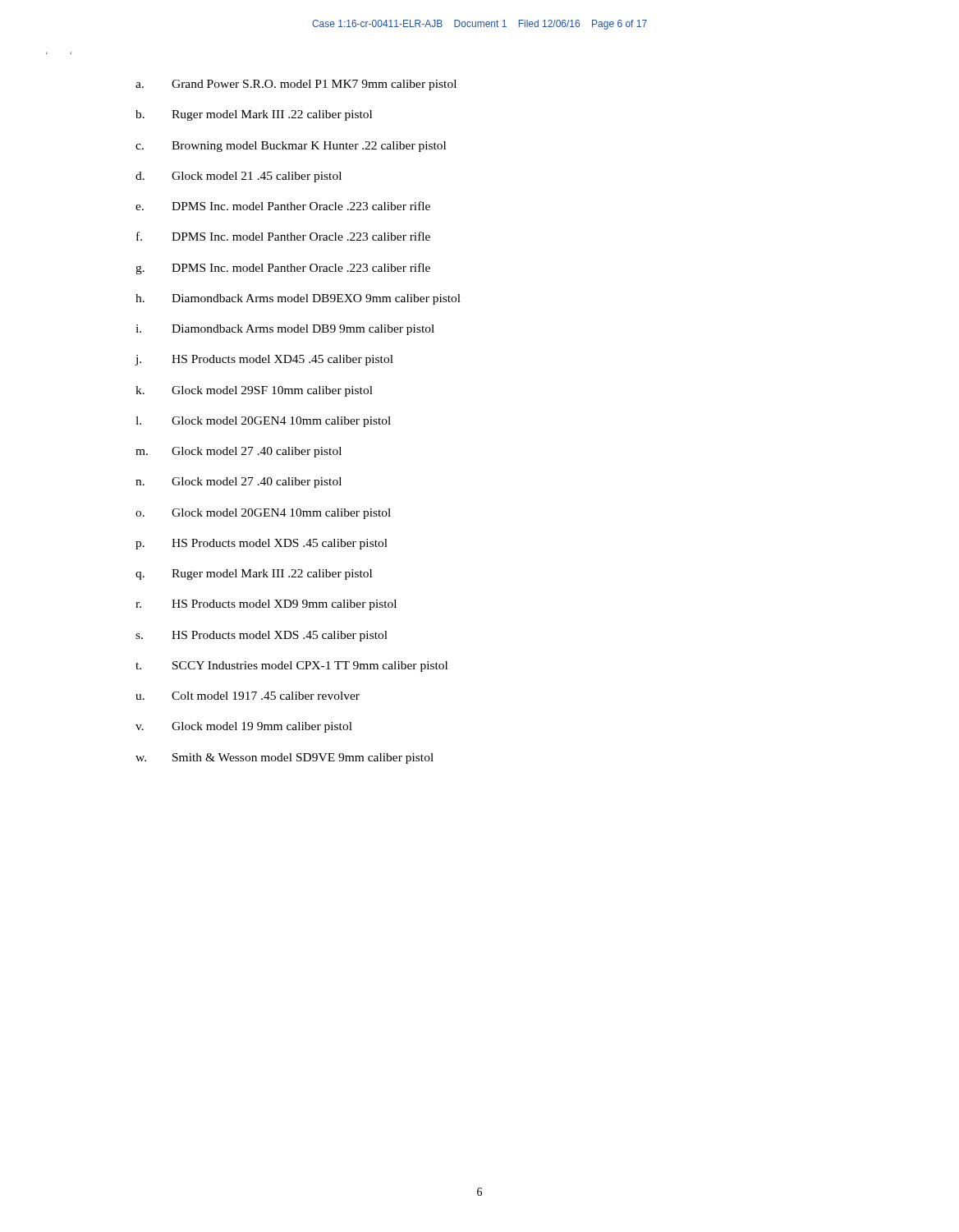The width and height of the screenshot is (959, 1232).
Task: Navigate to the text starting "w. Smith & Wesson model"
Action: click(285, 757)
